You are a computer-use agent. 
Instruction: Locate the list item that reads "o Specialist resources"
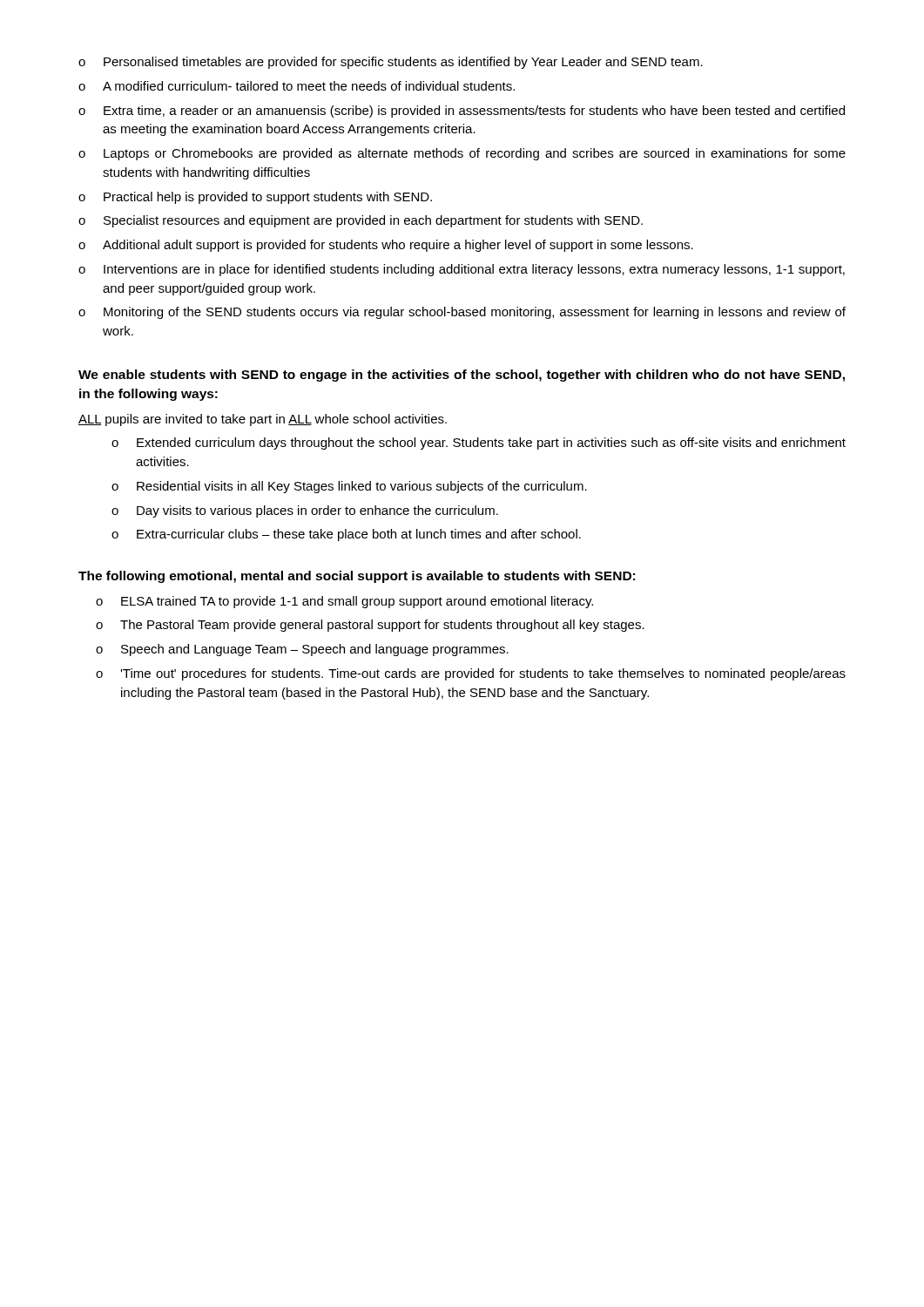tap(462, 221)
